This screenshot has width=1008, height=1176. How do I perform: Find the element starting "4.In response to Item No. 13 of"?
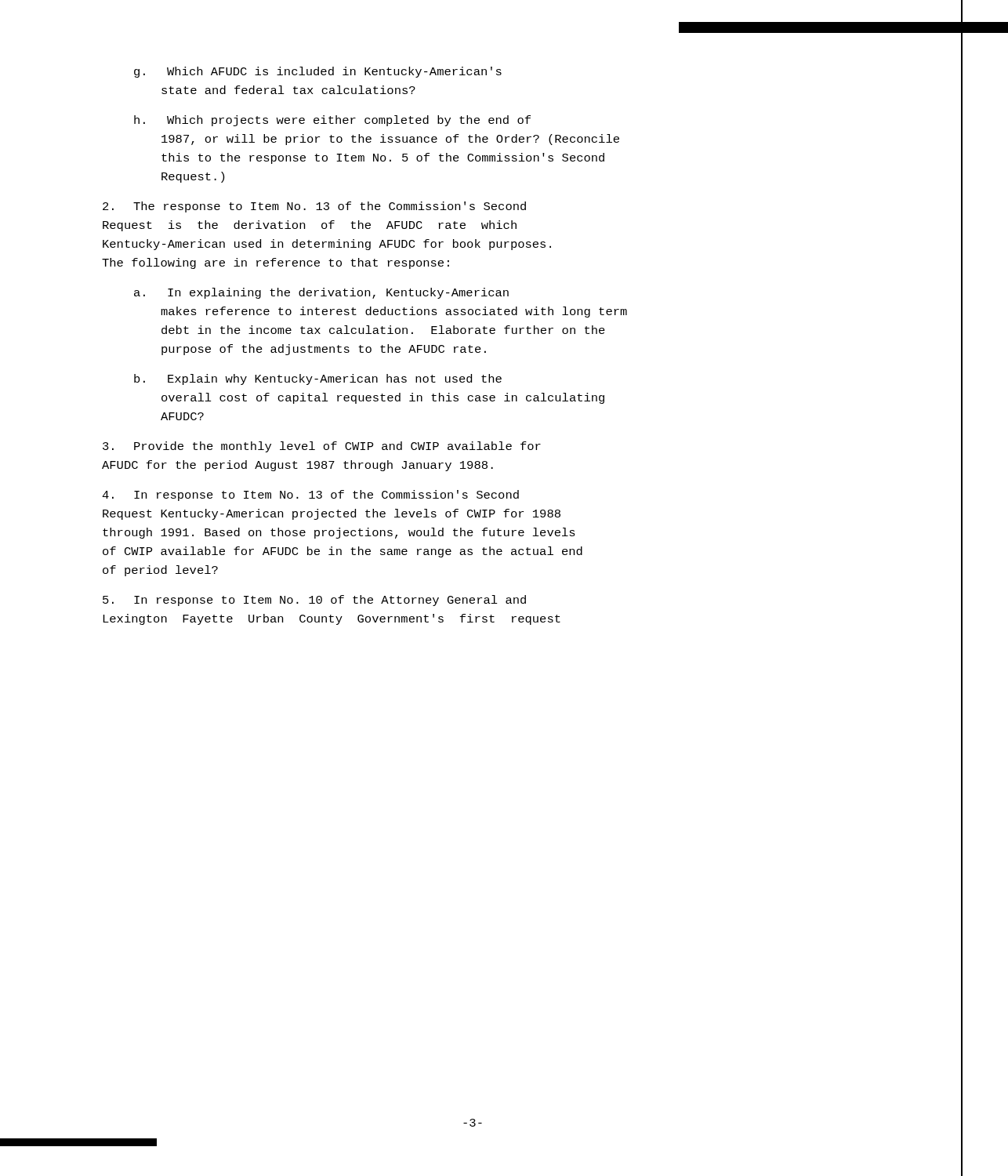coord(343,532)
